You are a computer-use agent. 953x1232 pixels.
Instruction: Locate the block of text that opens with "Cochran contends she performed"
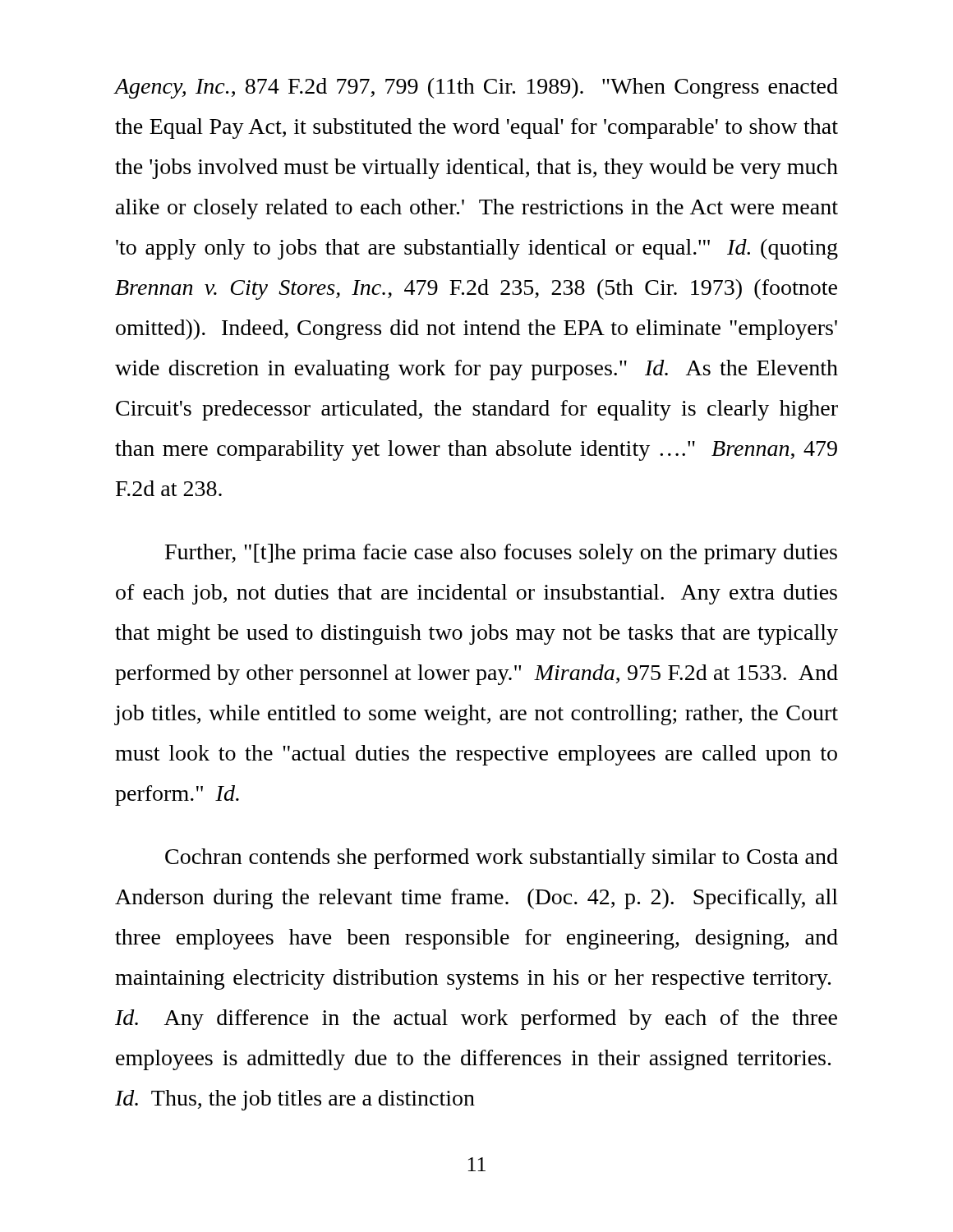coord(476,977)
